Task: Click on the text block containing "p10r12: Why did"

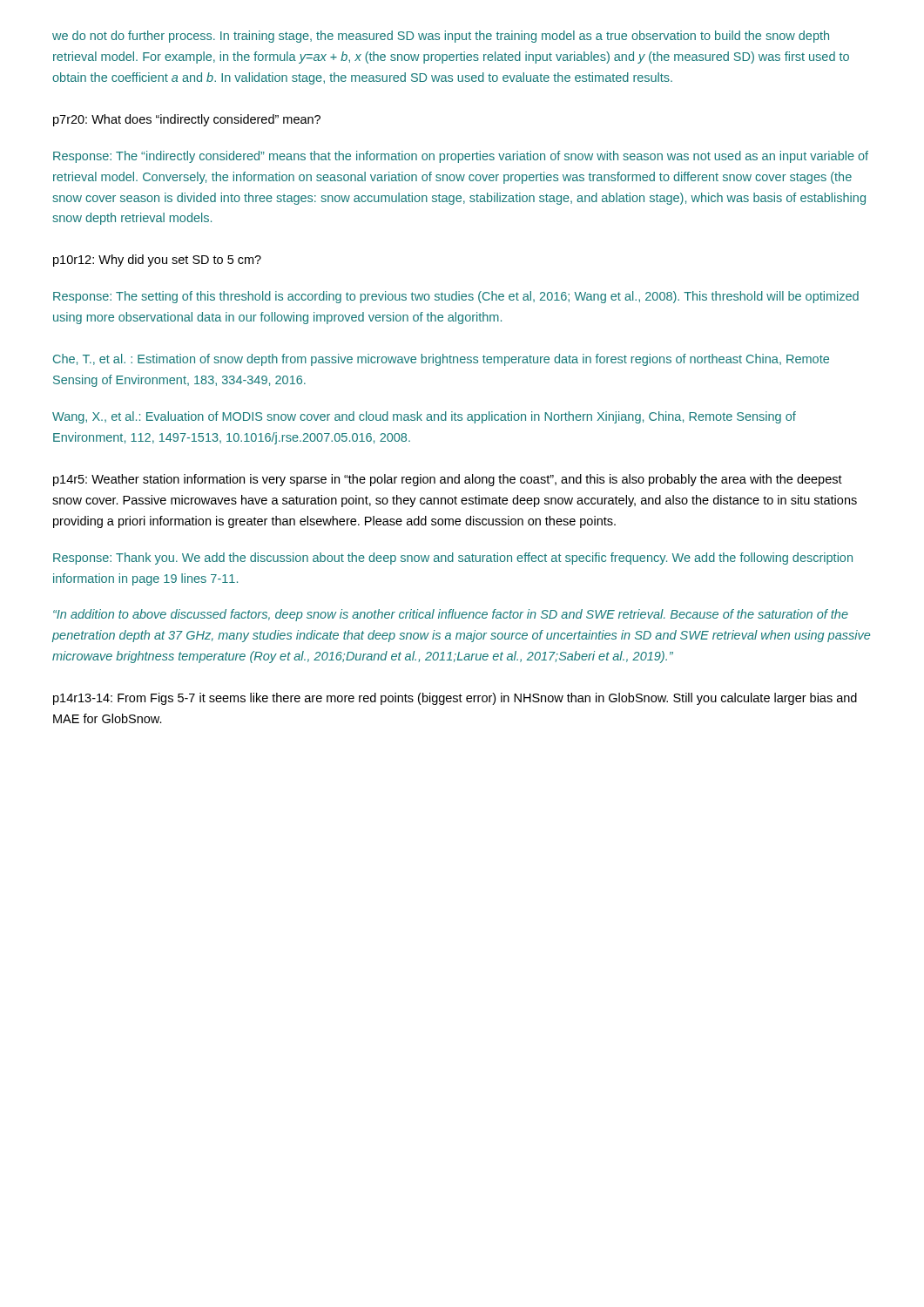Action: click(157, 261)
